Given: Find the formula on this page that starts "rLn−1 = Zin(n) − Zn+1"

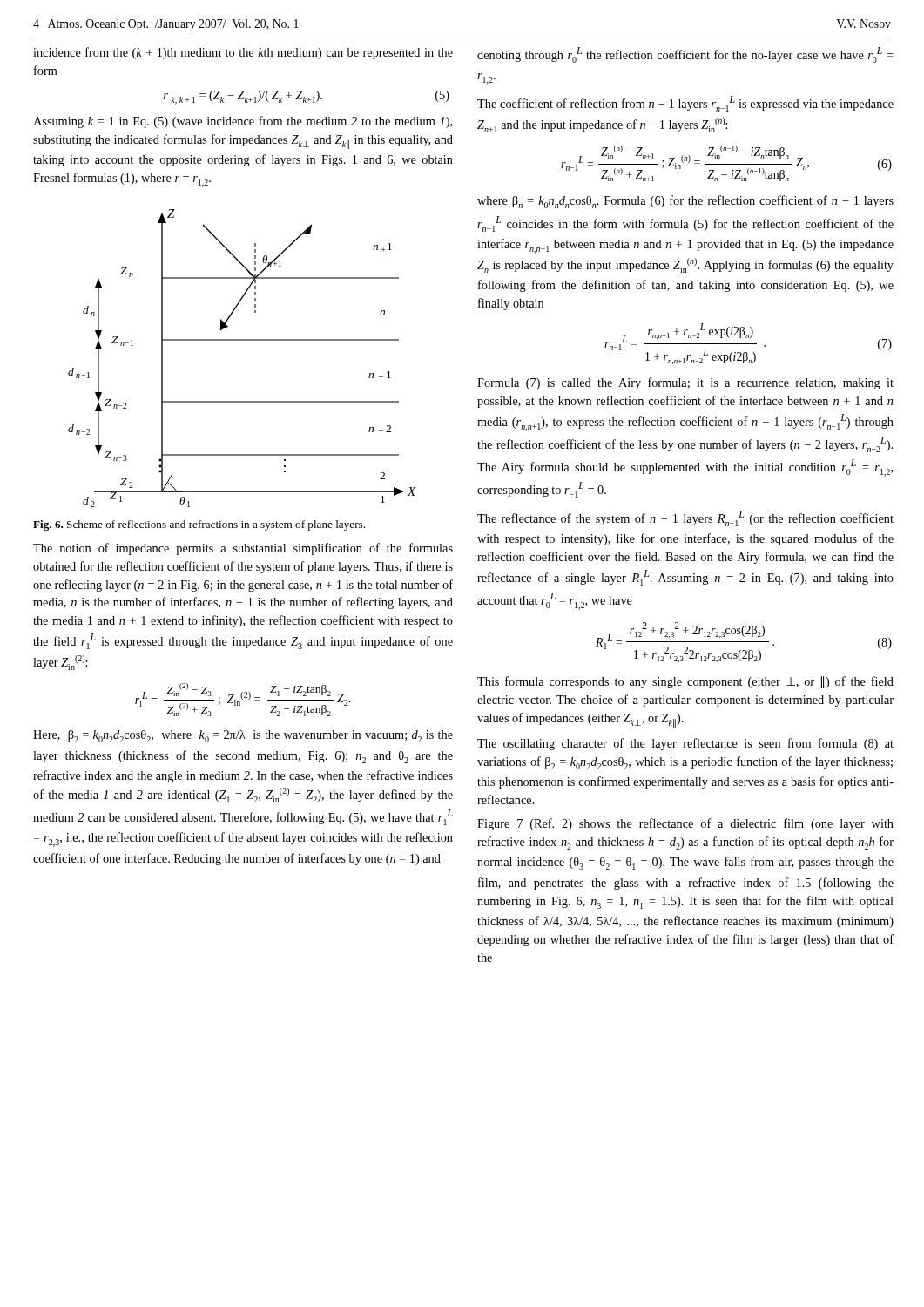Looking at the screenshot, I should pyautogui.click(x=684, y=172).
